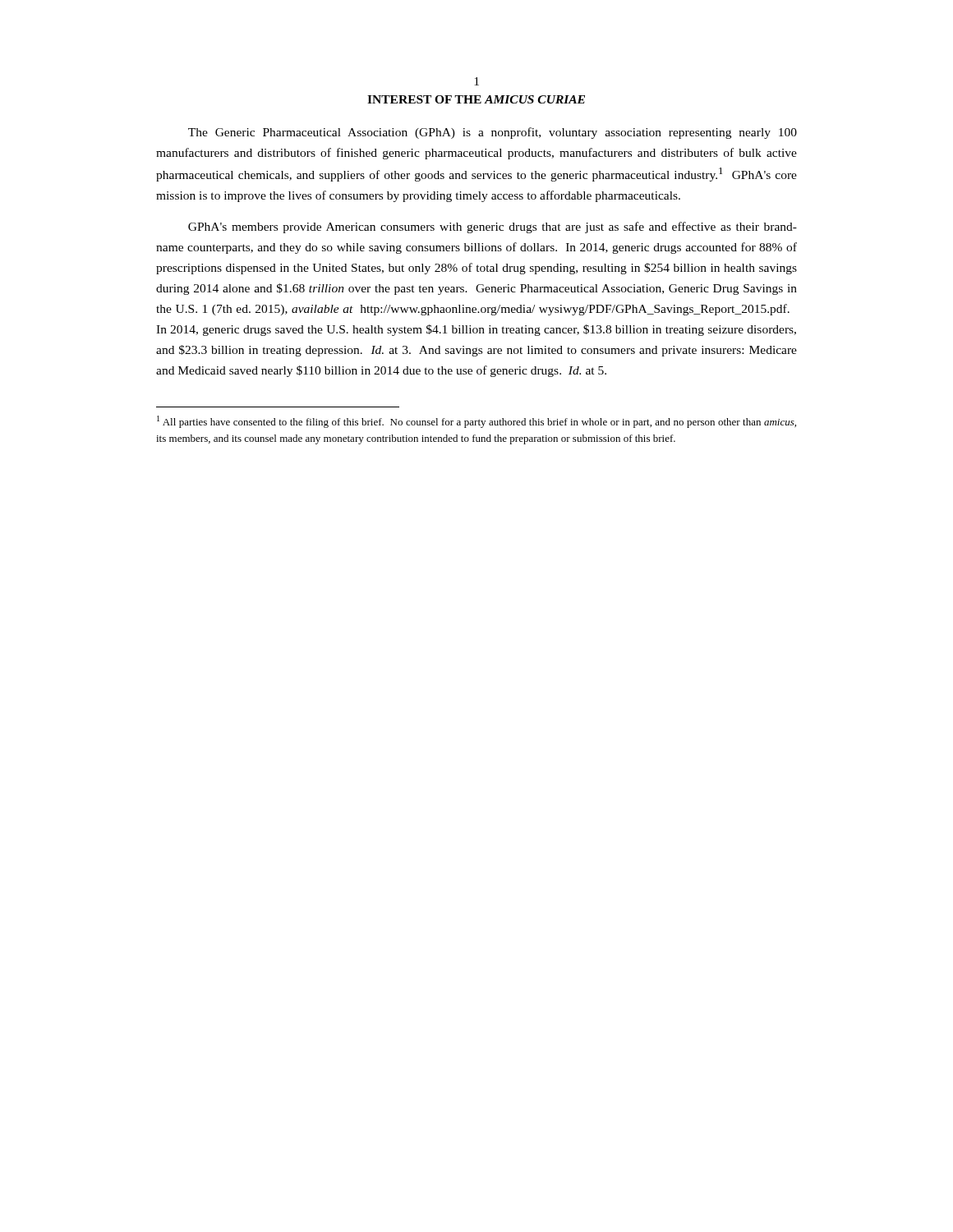953x1232 pixels.
Task: Select the text block starting "The Generic Pharmaceutical Association (GPhA) is"
Action: pyautogui.click(x=476, y=164)
